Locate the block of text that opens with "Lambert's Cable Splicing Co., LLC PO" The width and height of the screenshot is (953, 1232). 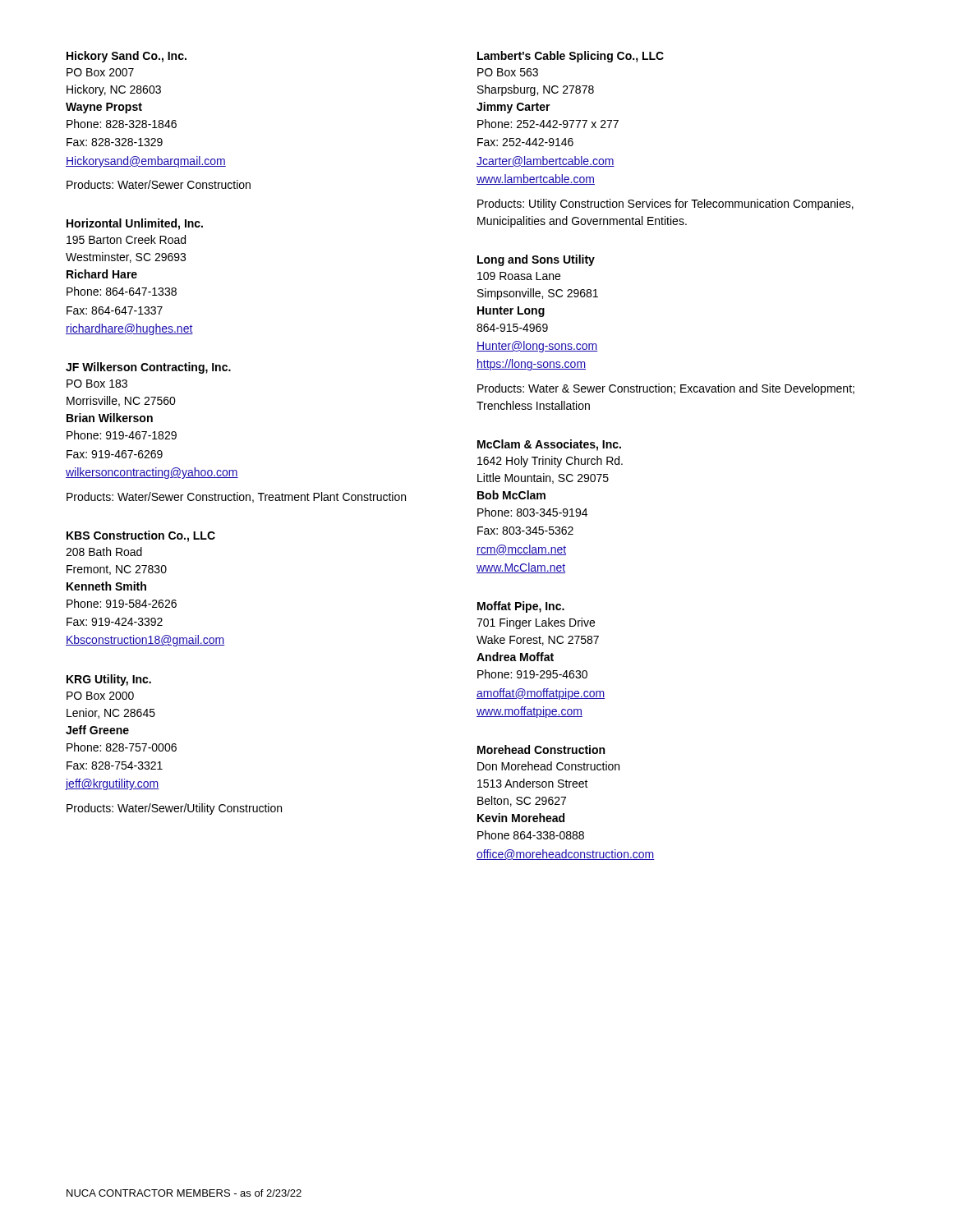click(x=571, y=57)
